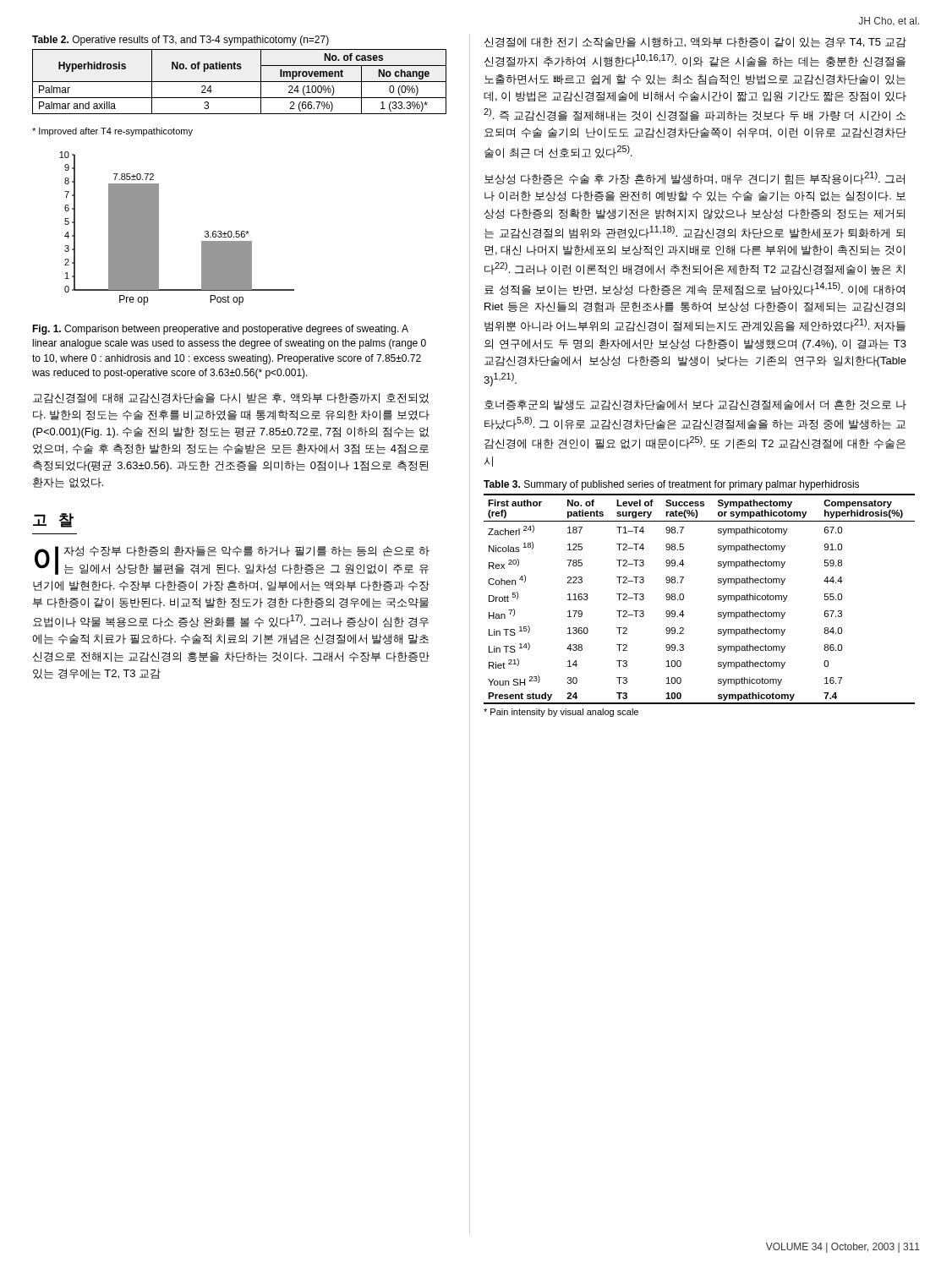Navigate to the text starting "교감신경절에 대해 교감신경차단술을 다시 받은 후, 액와부 다한증까지"
Image resolution: width=952 pixels, height=1268 pixels.
(231, 440)
